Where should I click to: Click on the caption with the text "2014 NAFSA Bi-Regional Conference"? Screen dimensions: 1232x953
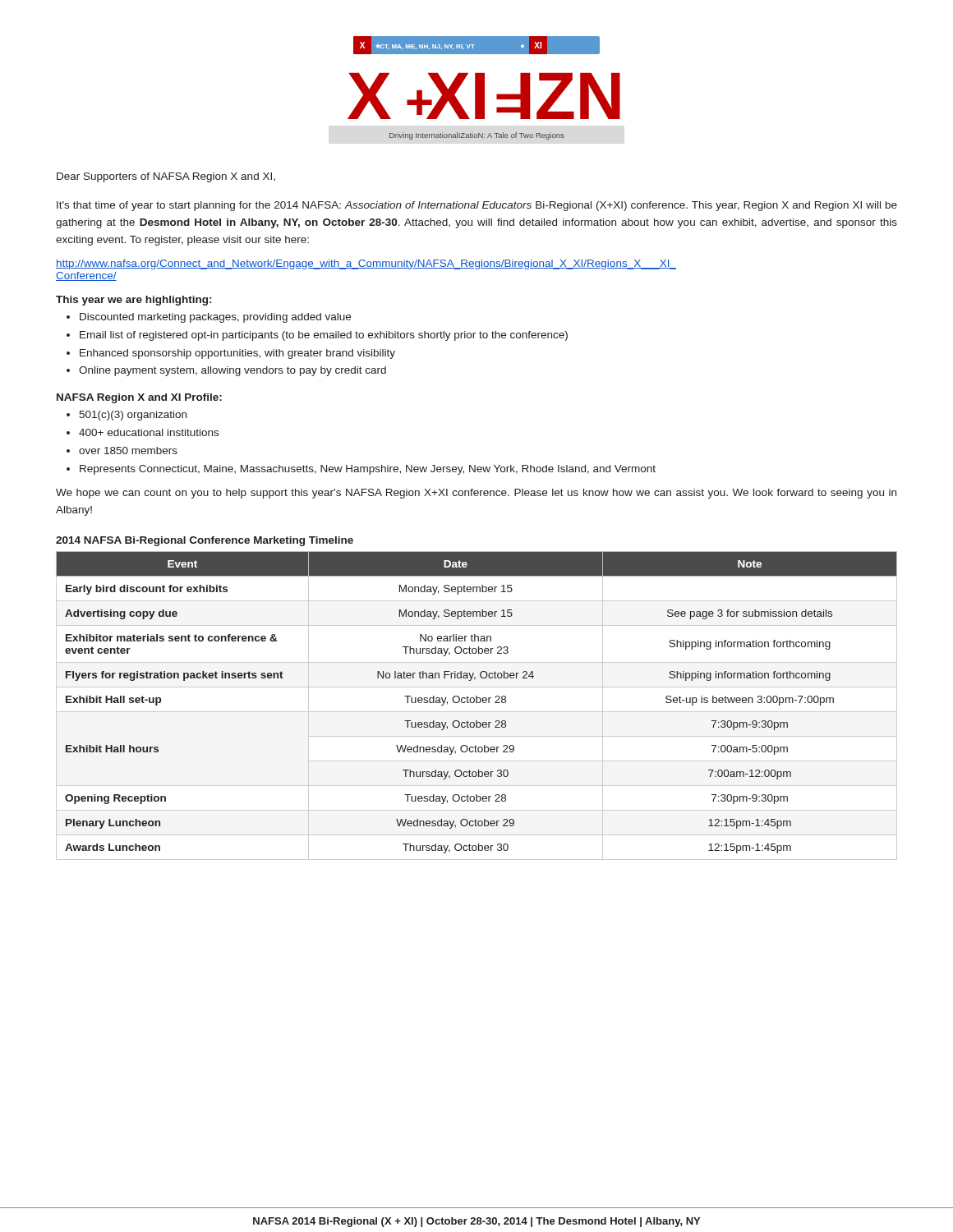tap(205, 540)
